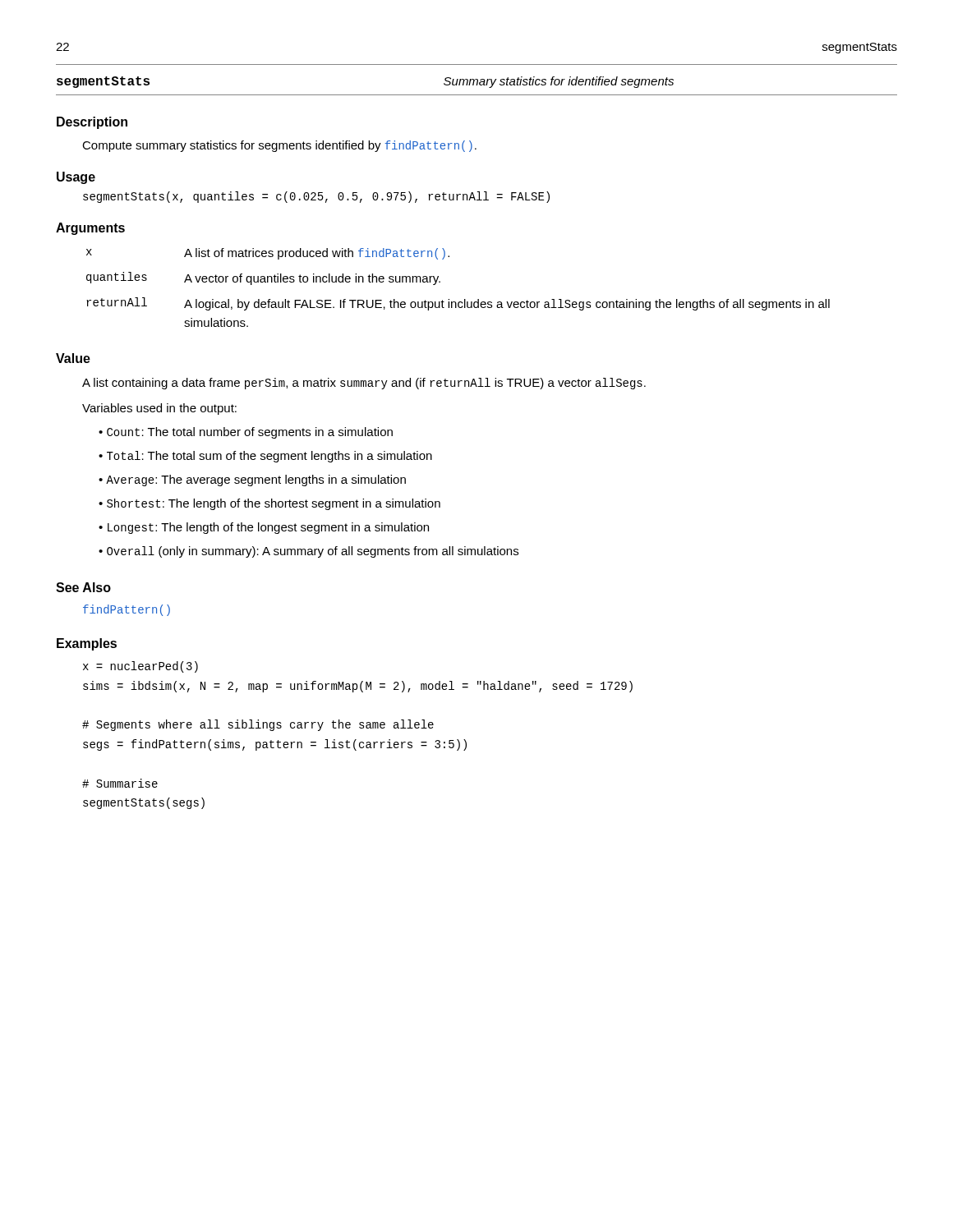Viewport: 953px width, 1232px height.
Task: Select the list item that reads "• Shortest: The"
Action: (x=270, y=503)
